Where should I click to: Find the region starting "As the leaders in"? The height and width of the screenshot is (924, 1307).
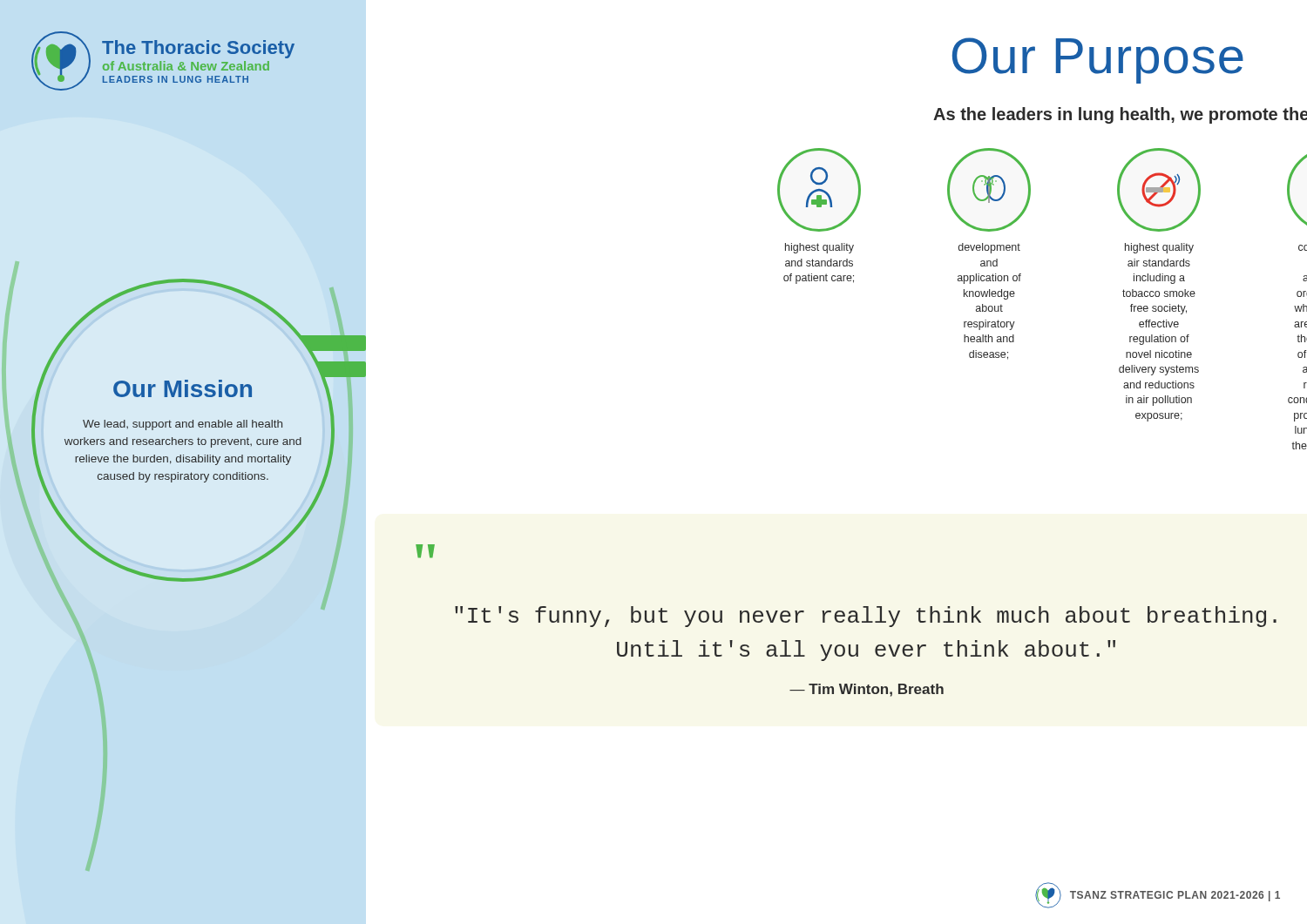click(1024, 115)
